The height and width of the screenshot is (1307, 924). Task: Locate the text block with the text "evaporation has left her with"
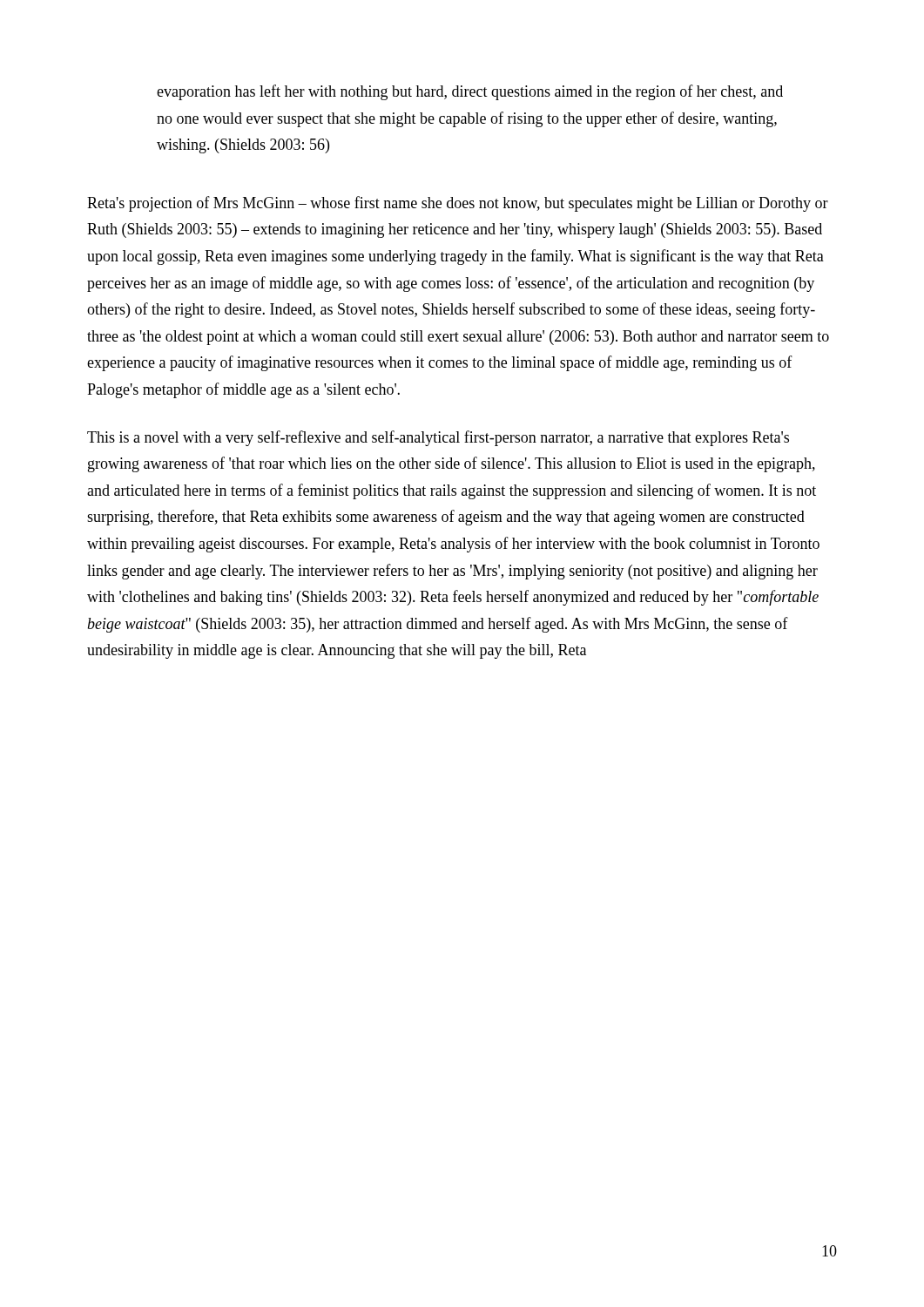(x=479, y=118)
